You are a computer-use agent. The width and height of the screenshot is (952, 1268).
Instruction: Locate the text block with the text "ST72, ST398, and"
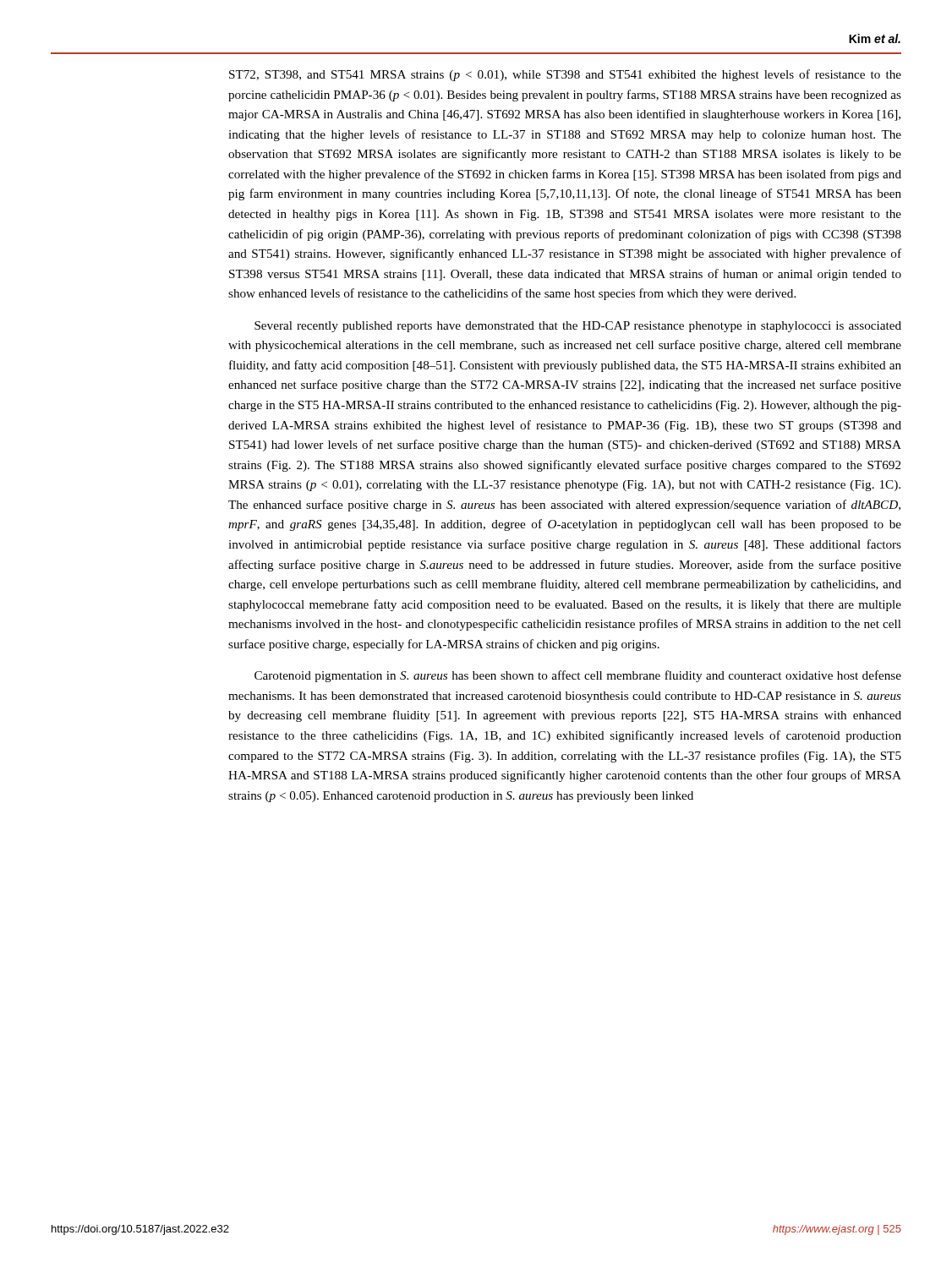point(565,184)
